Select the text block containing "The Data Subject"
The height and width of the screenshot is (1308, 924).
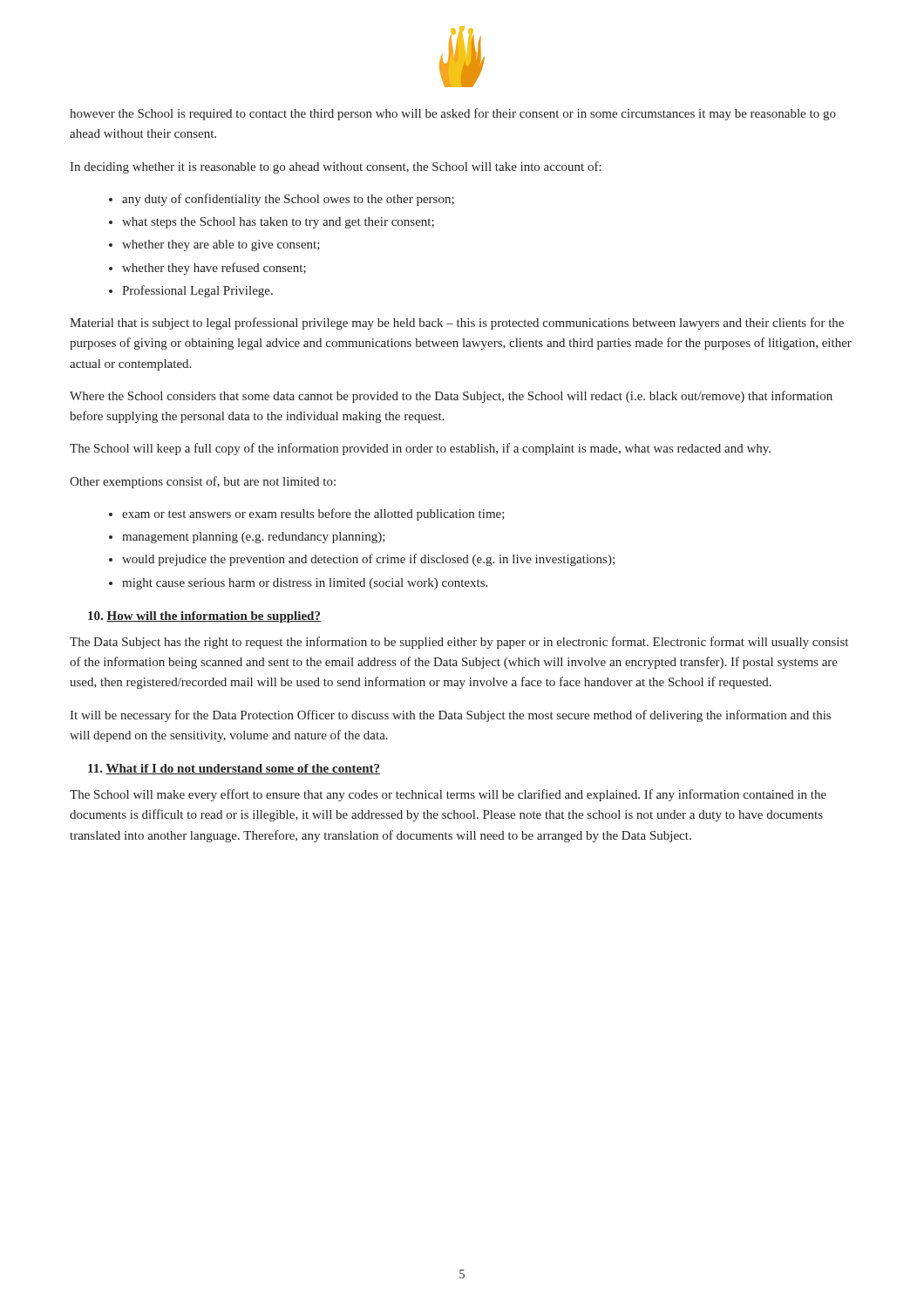click(459, 662)
